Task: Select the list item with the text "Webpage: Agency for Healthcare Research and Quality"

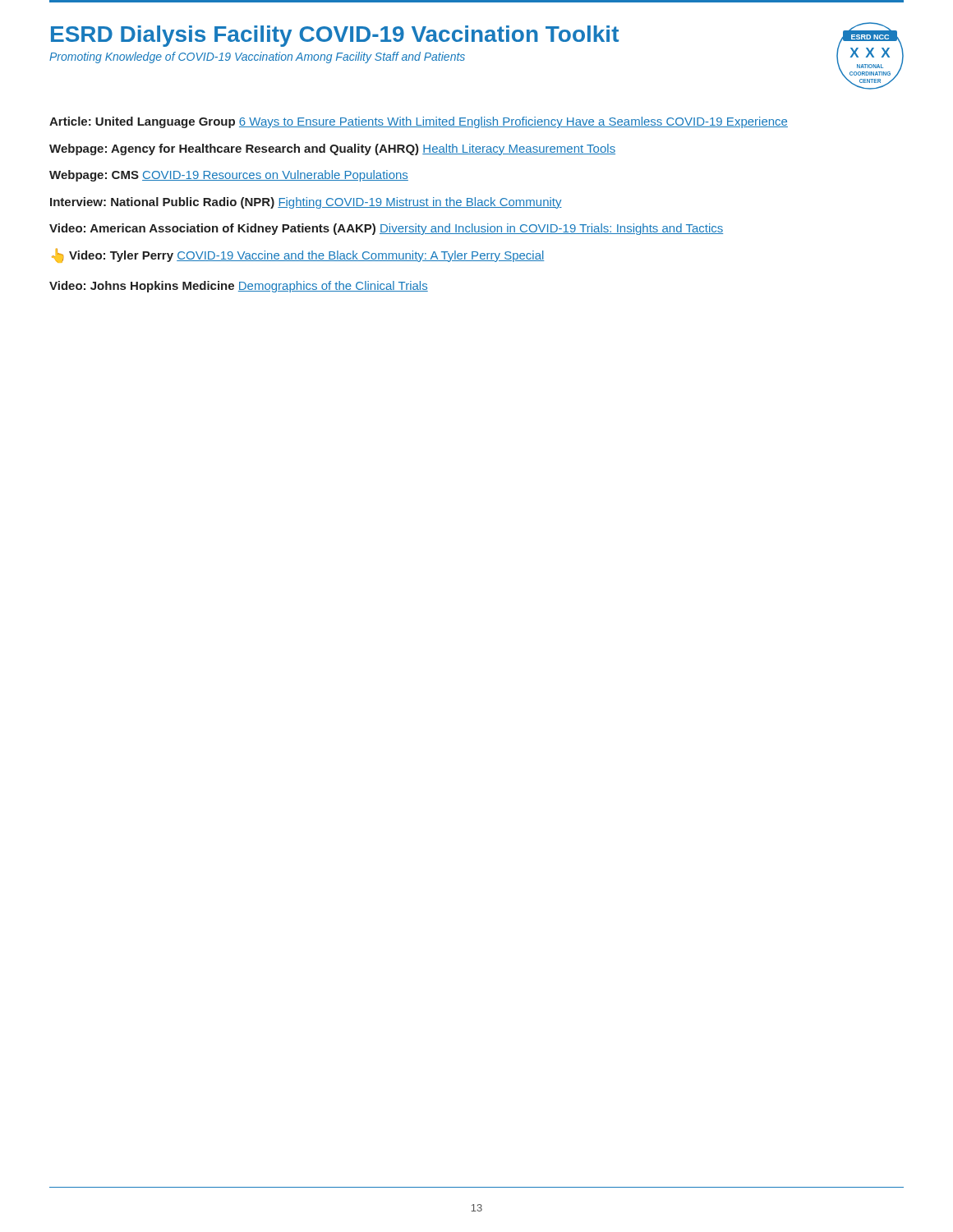Action: pos(332,148)
